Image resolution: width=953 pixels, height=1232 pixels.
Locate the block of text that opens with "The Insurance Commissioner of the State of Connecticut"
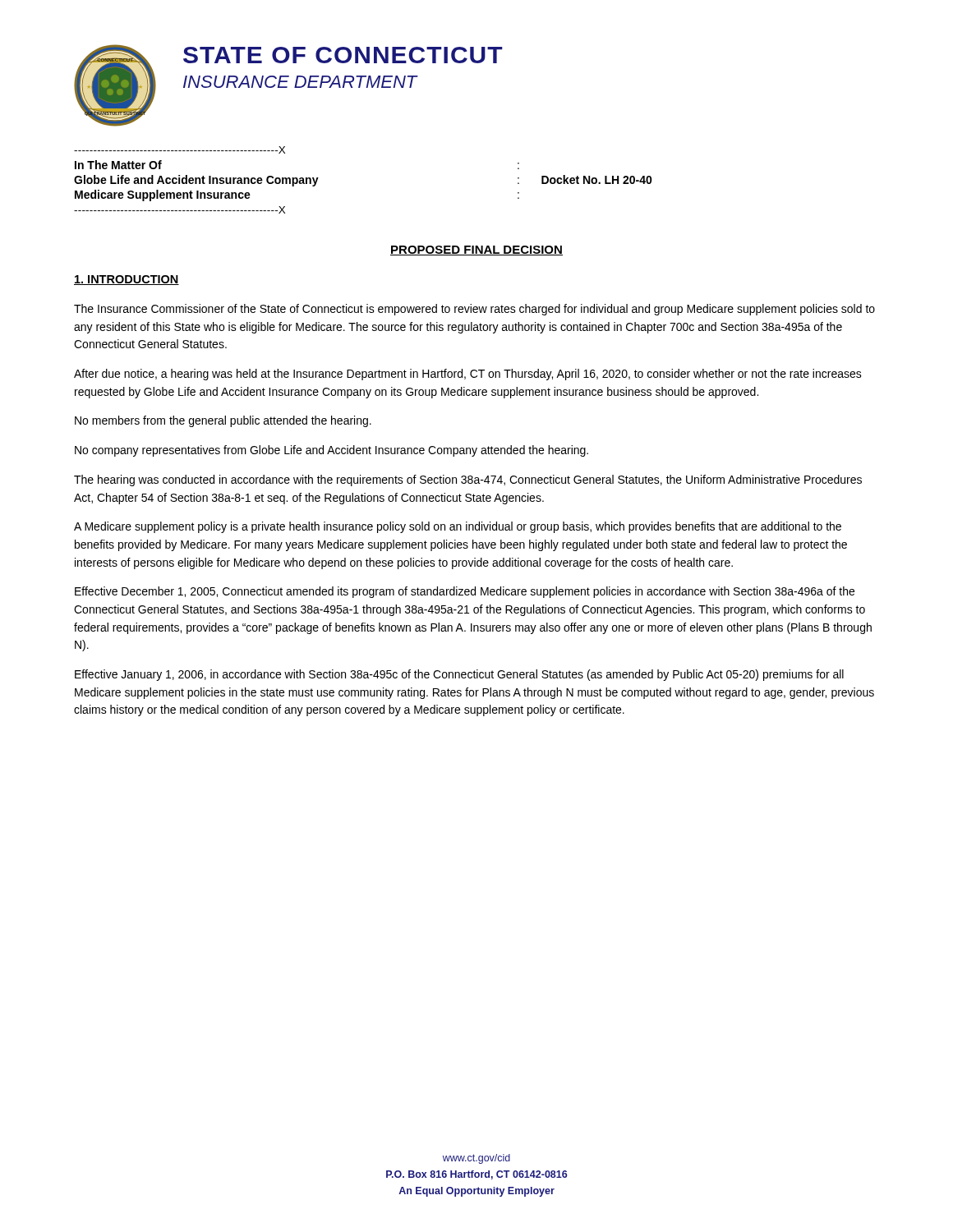click(x=474, y=327)
